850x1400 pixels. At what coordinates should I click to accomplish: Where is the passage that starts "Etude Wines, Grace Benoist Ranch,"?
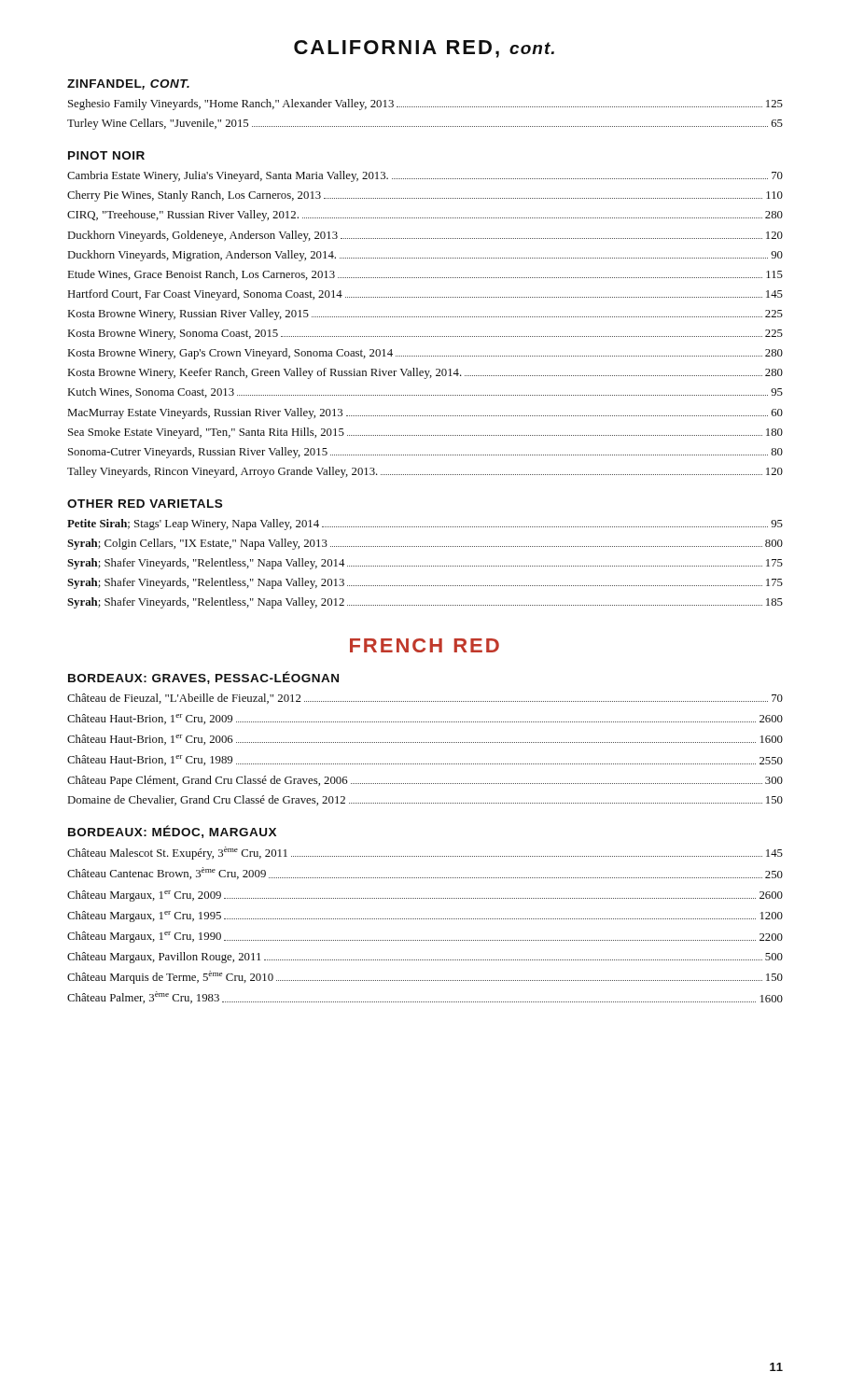425,275
